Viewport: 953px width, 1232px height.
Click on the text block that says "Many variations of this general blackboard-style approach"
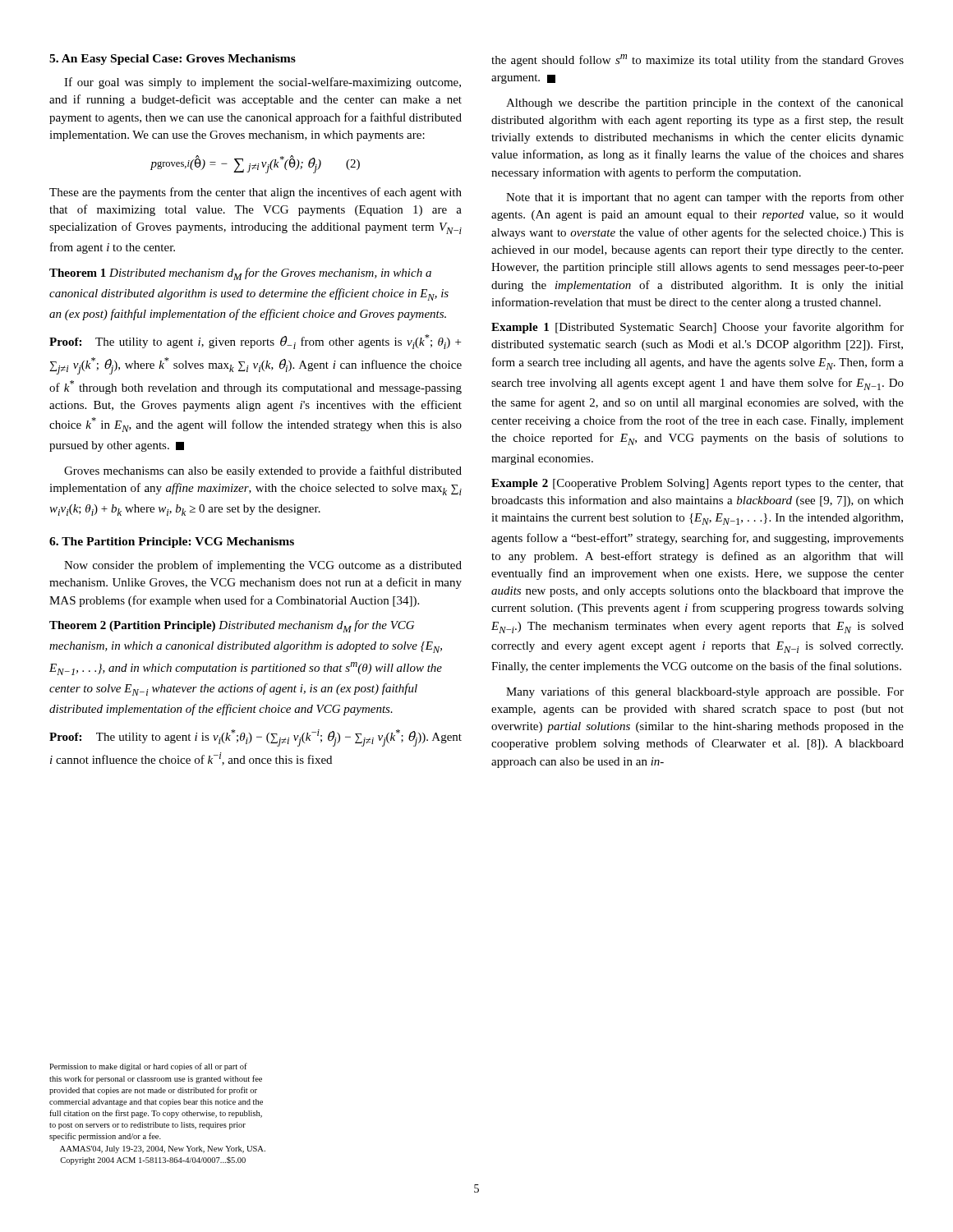698,727
